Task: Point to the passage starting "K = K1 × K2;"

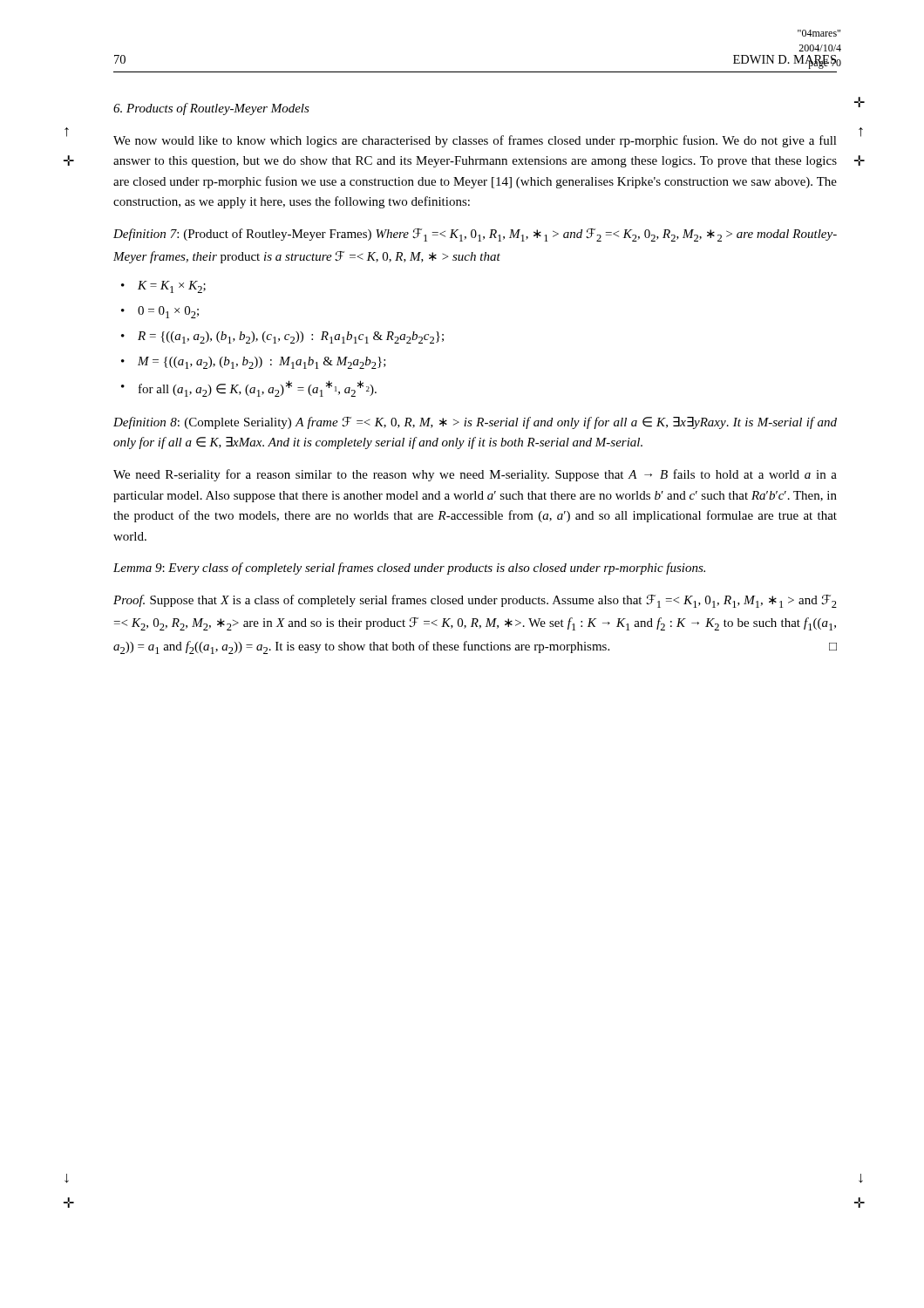Action: pyautogui.click(x=172, y=287)
